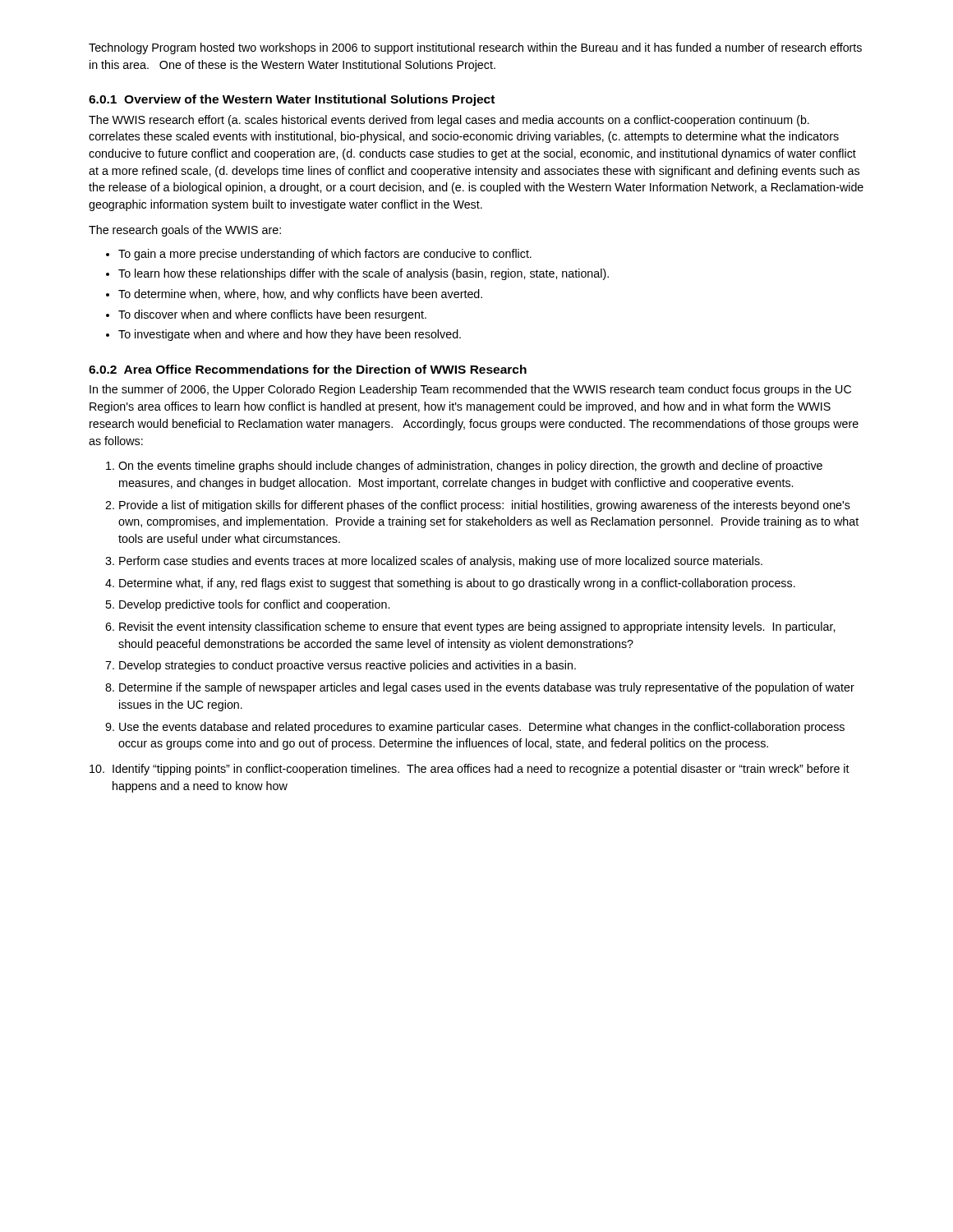The image size is (953, 1232).
Task: Find the block on this page that starts "Determine if the sample of"
Action: pyautogui.click(x=486, y=696)
